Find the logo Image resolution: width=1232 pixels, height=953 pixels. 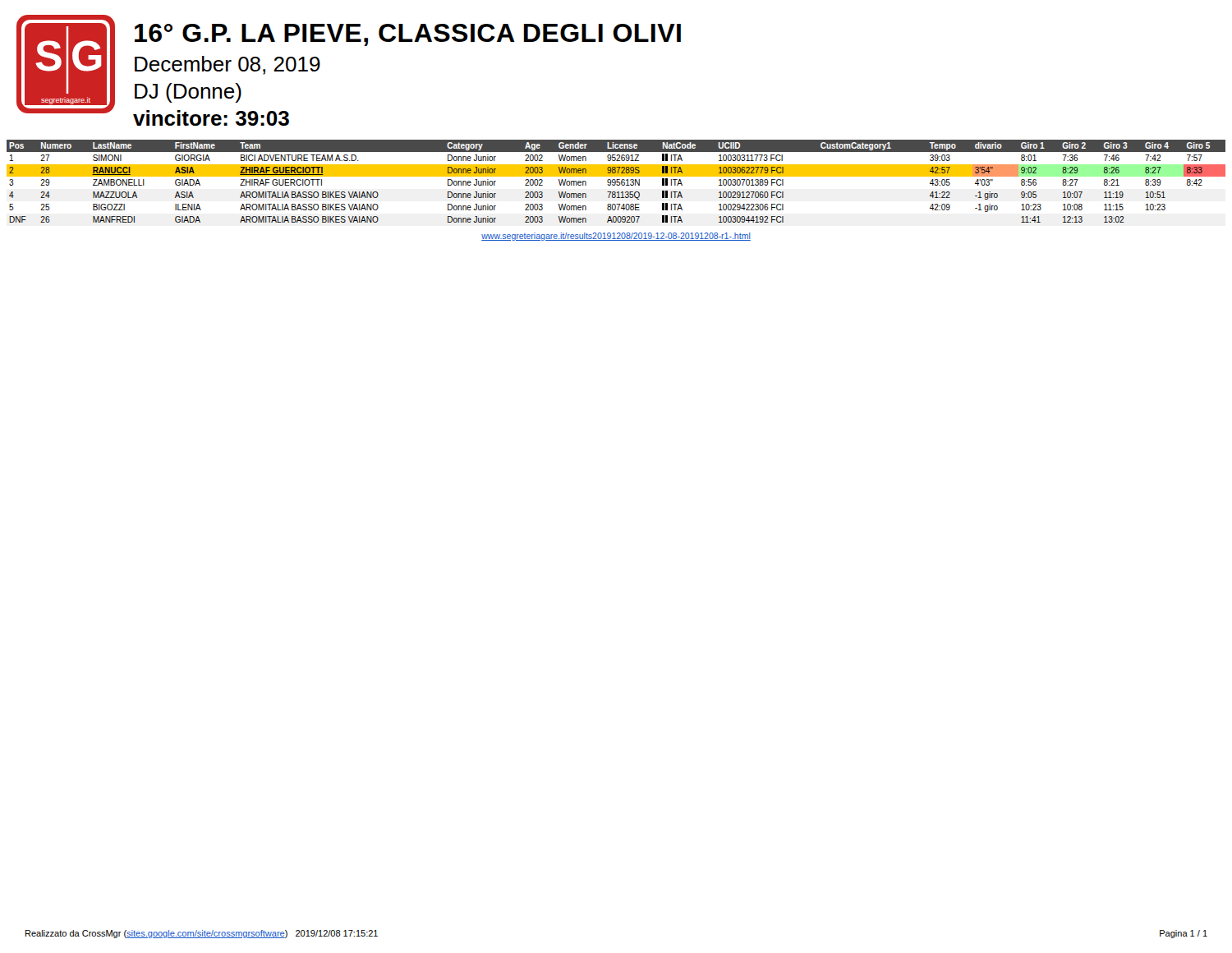click(66, 64)
